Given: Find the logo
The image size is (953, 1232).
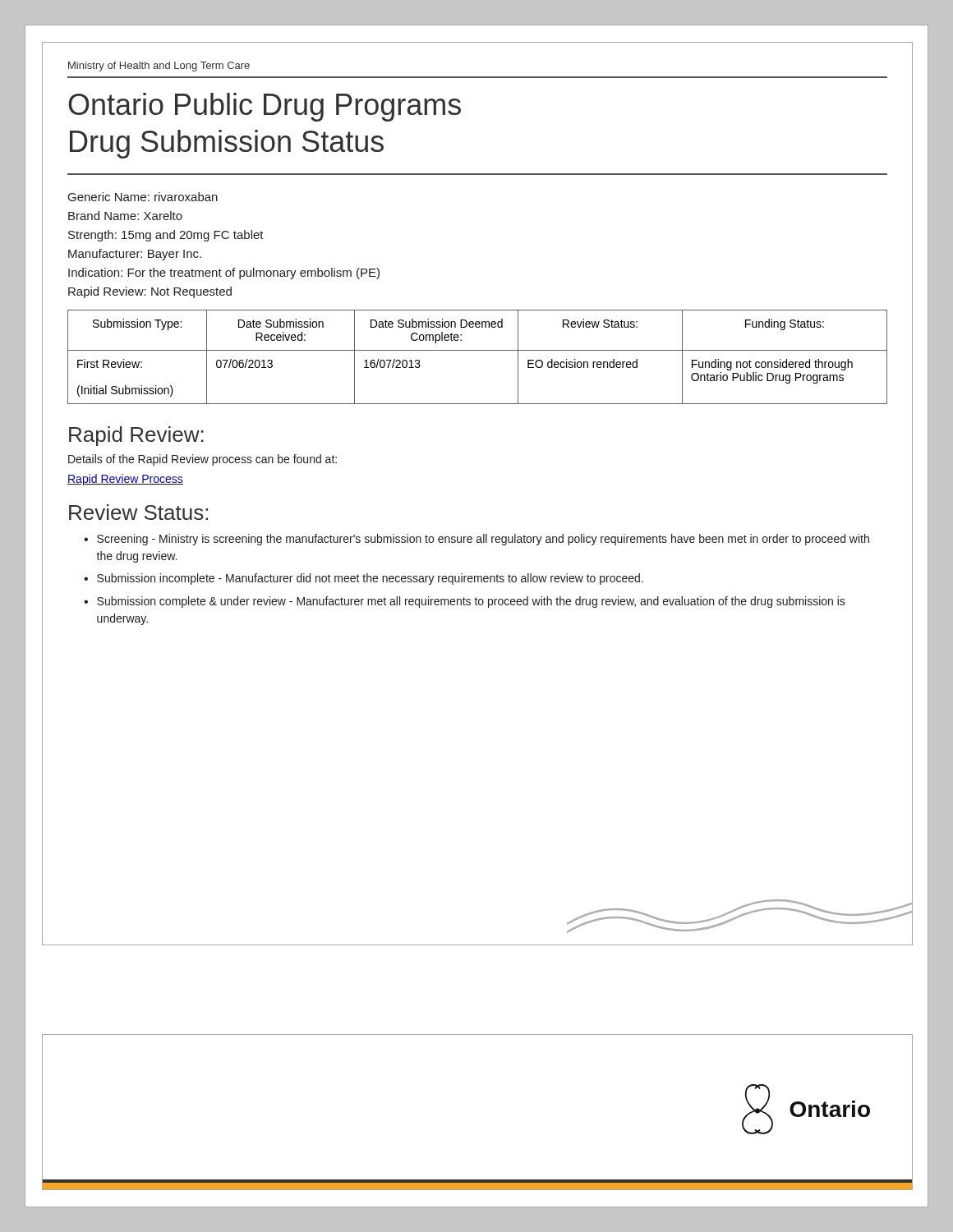Looking at the screenshot, I should (x=801, y=1109).
